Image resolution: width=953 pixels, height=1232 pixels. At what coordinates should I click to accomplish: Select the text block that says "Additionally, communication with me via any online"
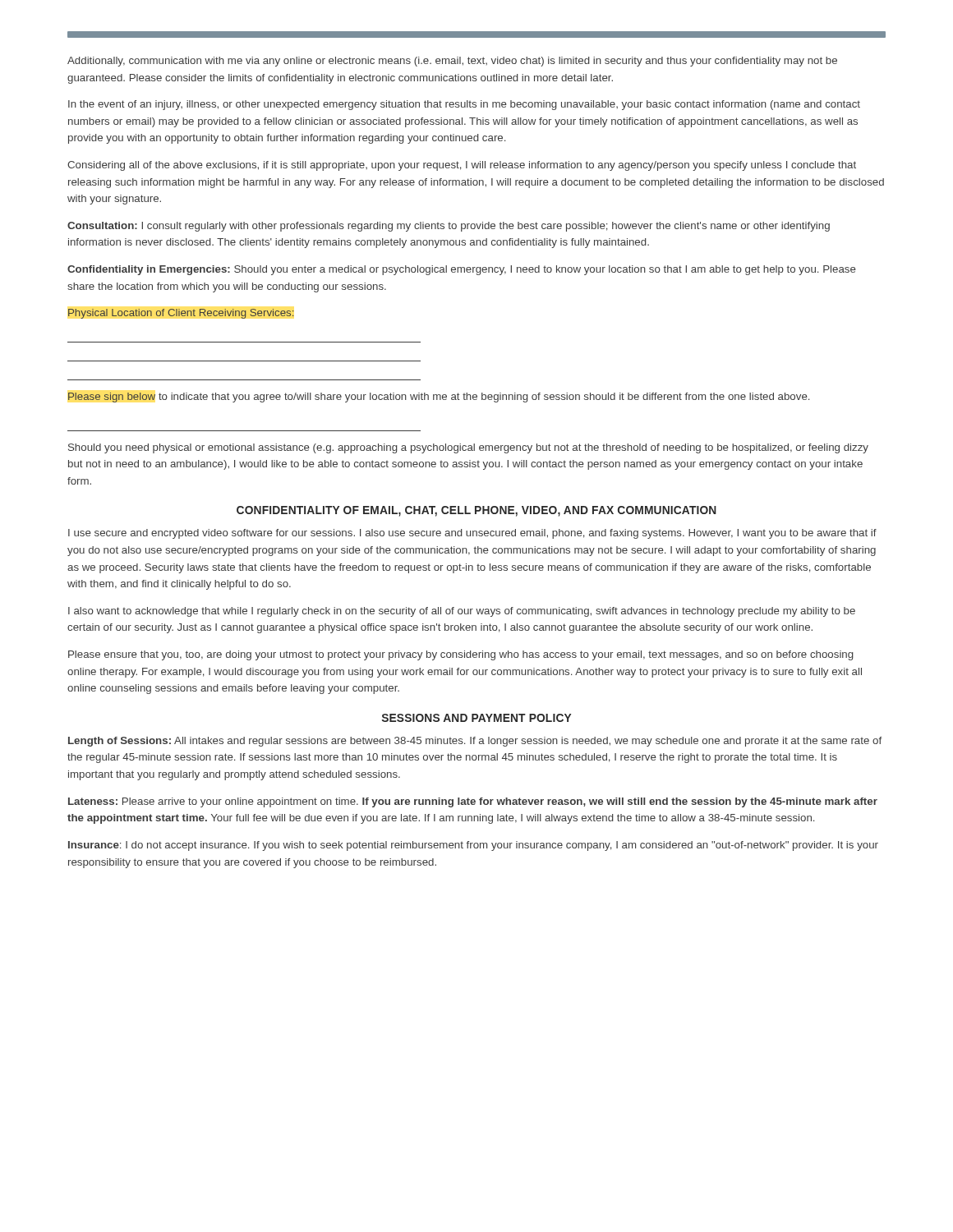pos(453,69)
